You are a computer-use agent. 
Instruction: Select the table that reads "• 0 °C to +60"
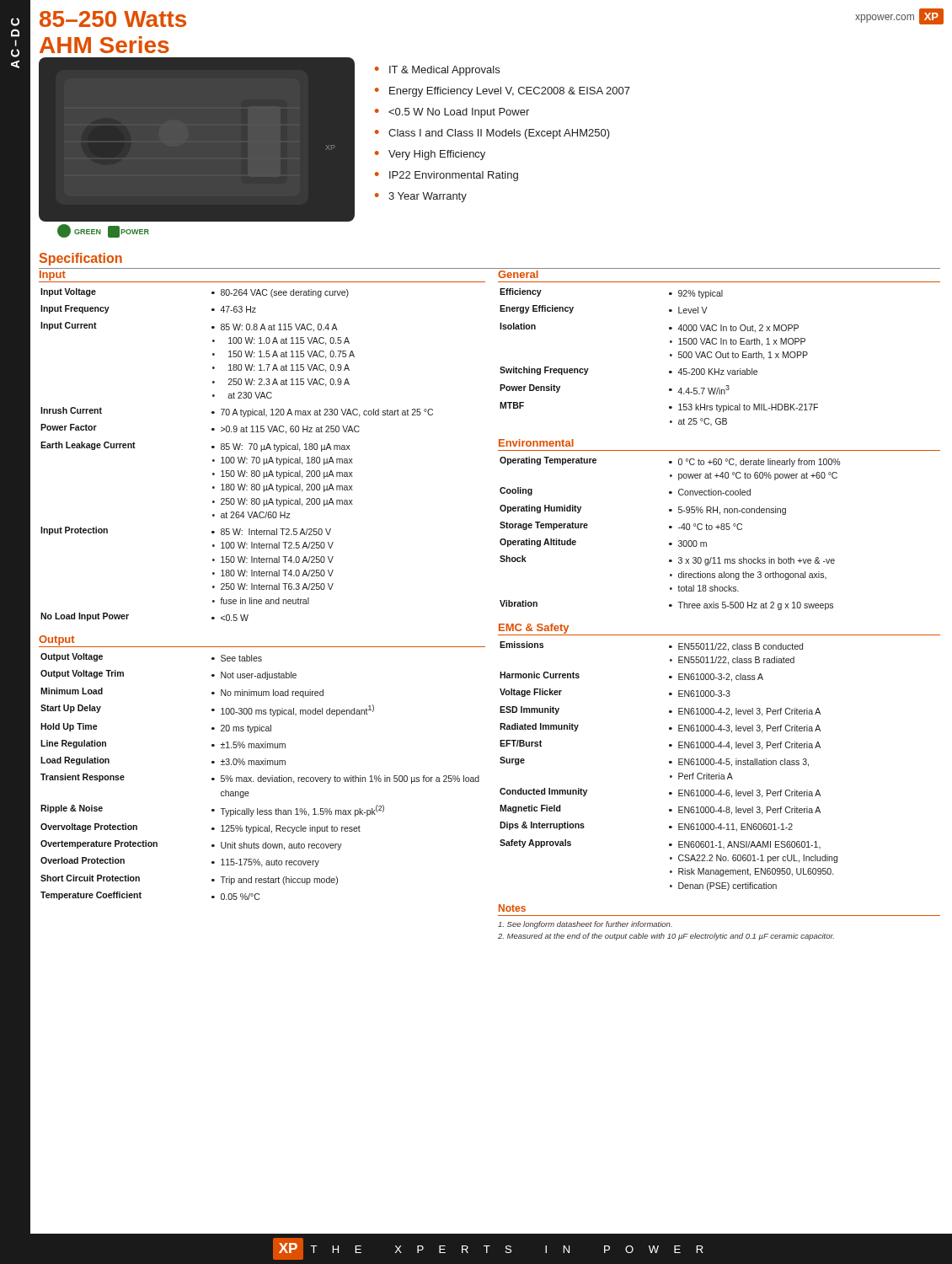click(x=719, y=534)
